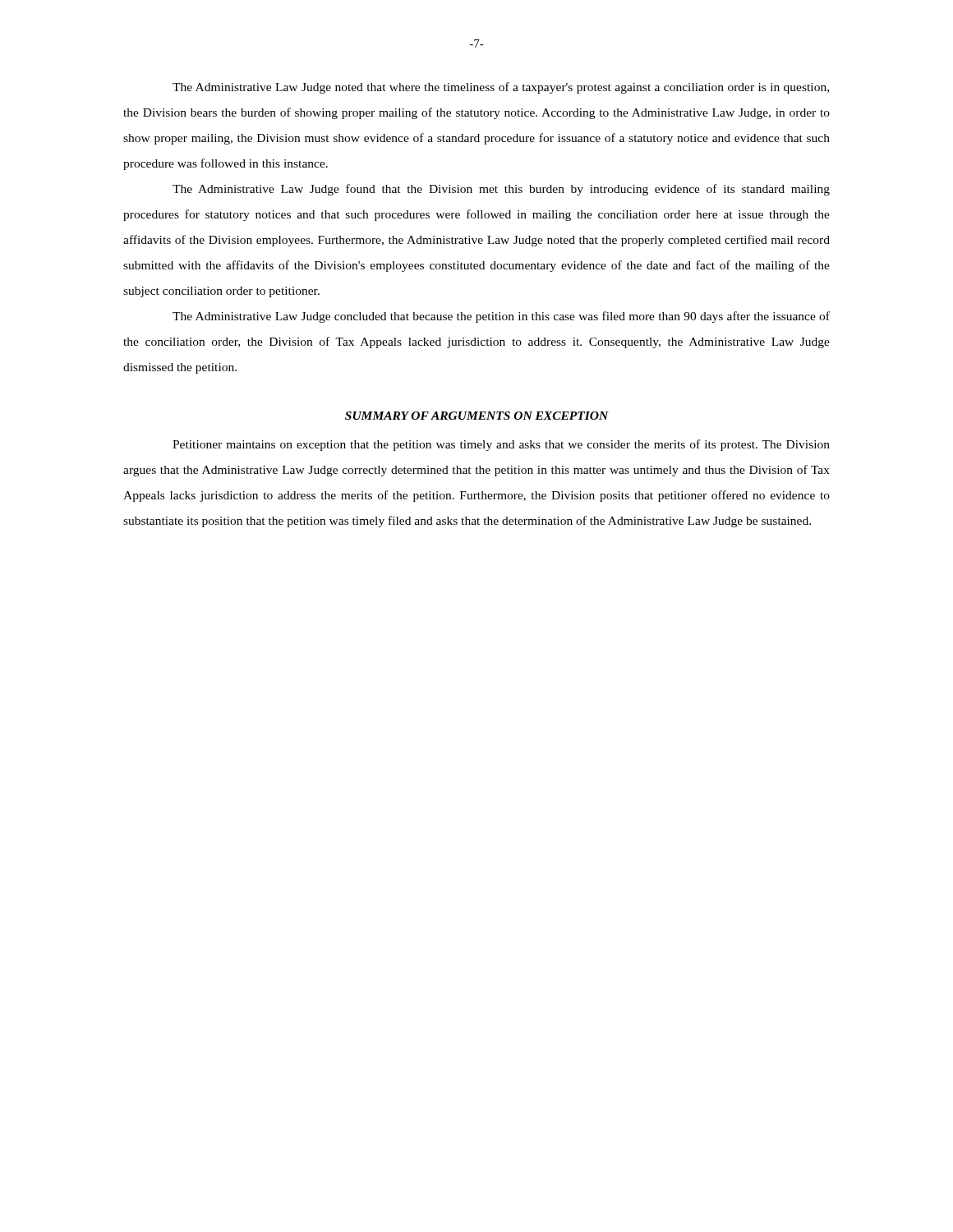Image resolution: width=953 pixels, height=1232 pixels.
Task: Select the text block that says "Petitioner maintains on exception that the petition"
Action: (476, 482)
